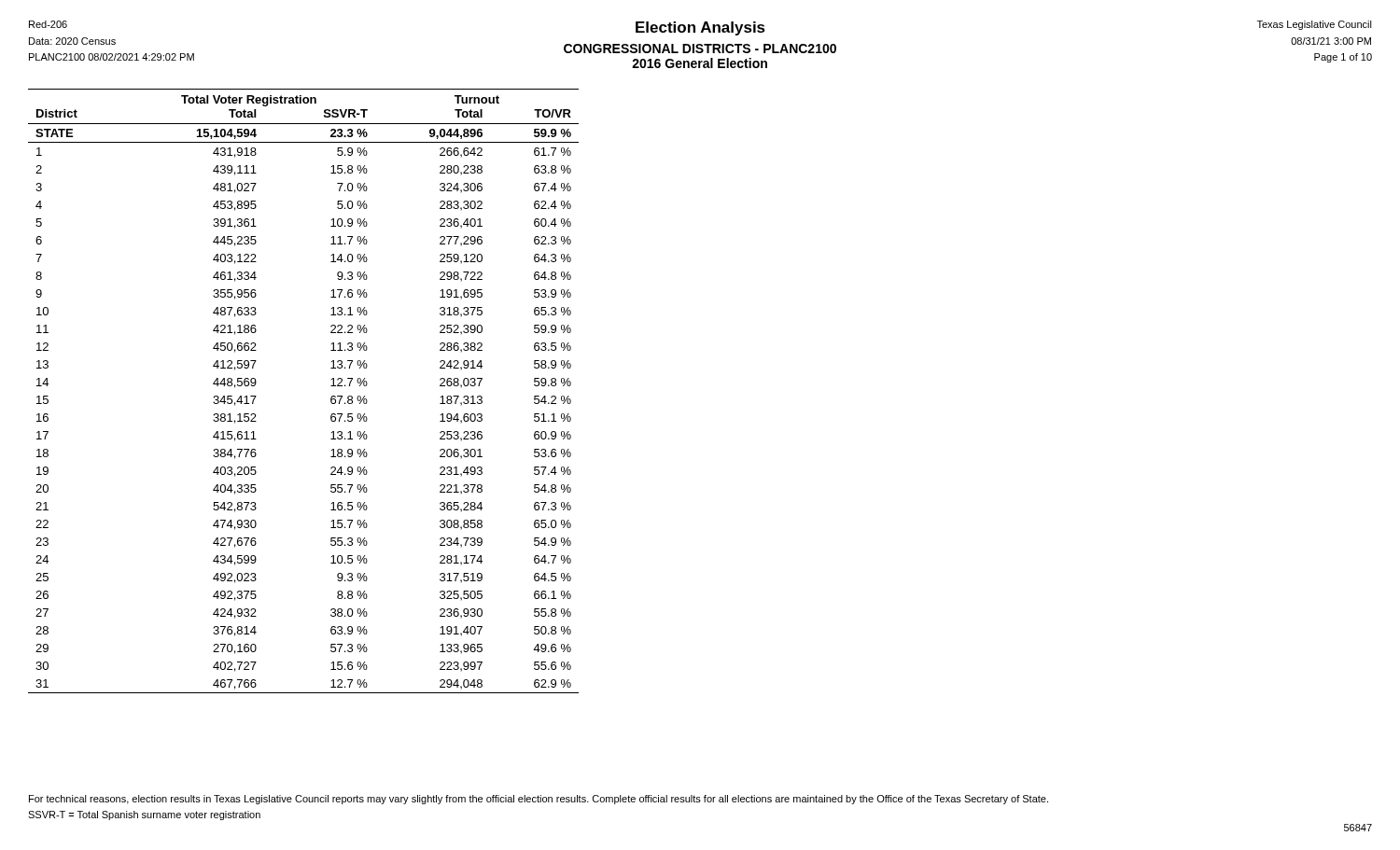Select the section header

pos(700,56)
